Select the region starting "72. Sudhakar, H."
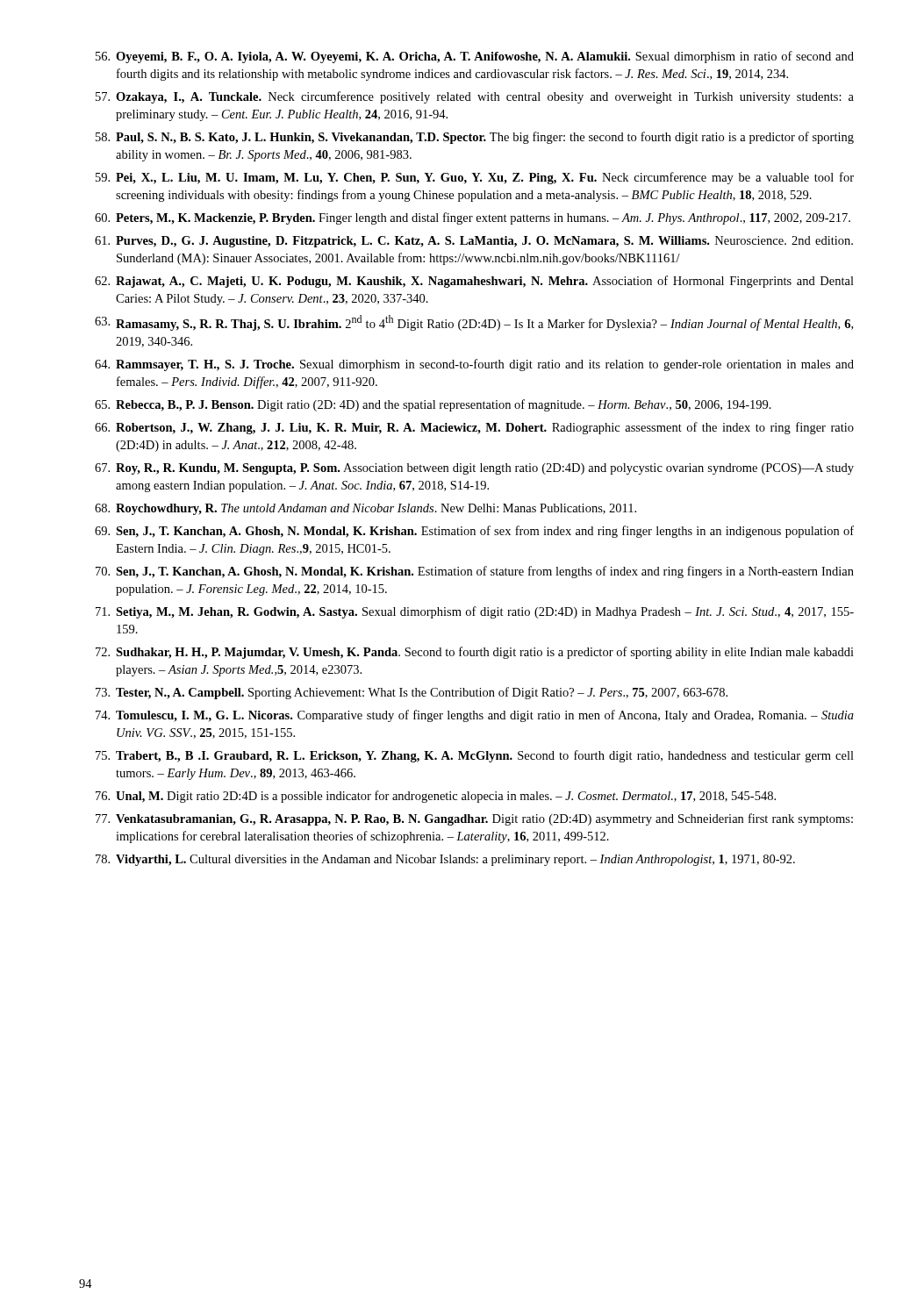 (466, 661)
